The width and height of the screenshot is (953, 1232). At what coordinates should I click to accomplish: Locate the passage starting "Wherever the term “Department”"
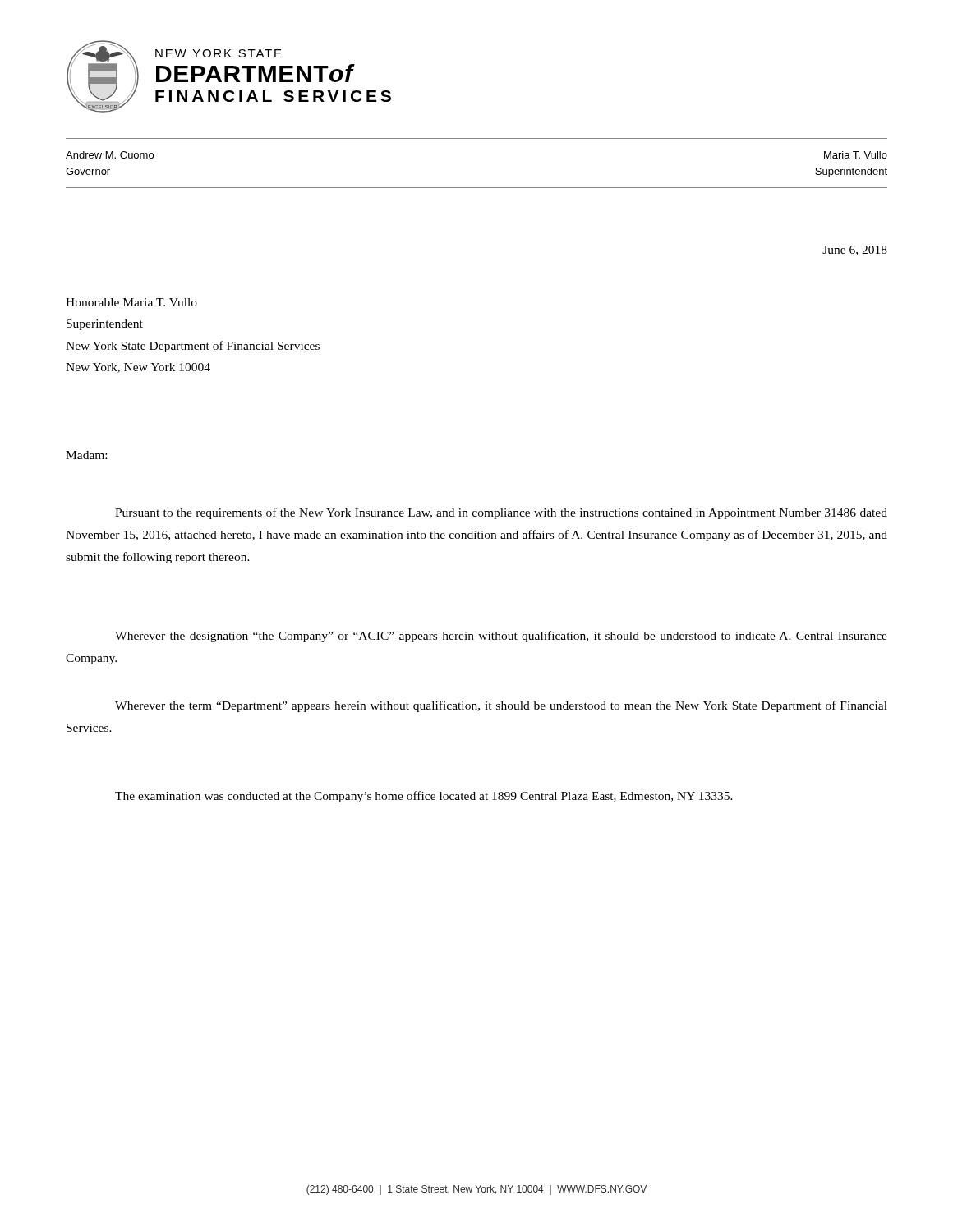(476, 716)
